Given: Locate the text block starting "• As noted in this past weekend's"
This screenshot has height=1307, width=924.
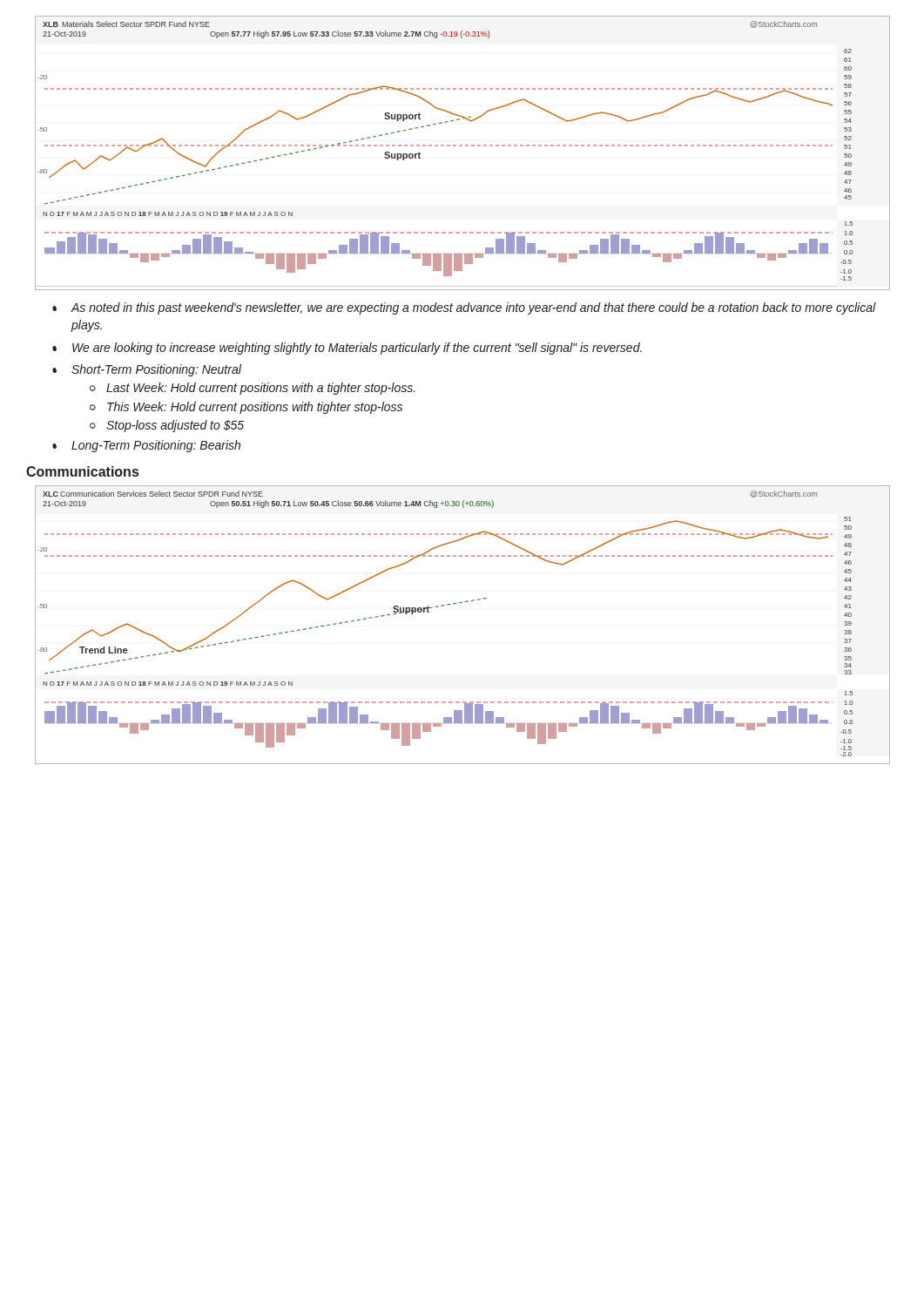Looking at the screenshot, I should pos(464,316).
